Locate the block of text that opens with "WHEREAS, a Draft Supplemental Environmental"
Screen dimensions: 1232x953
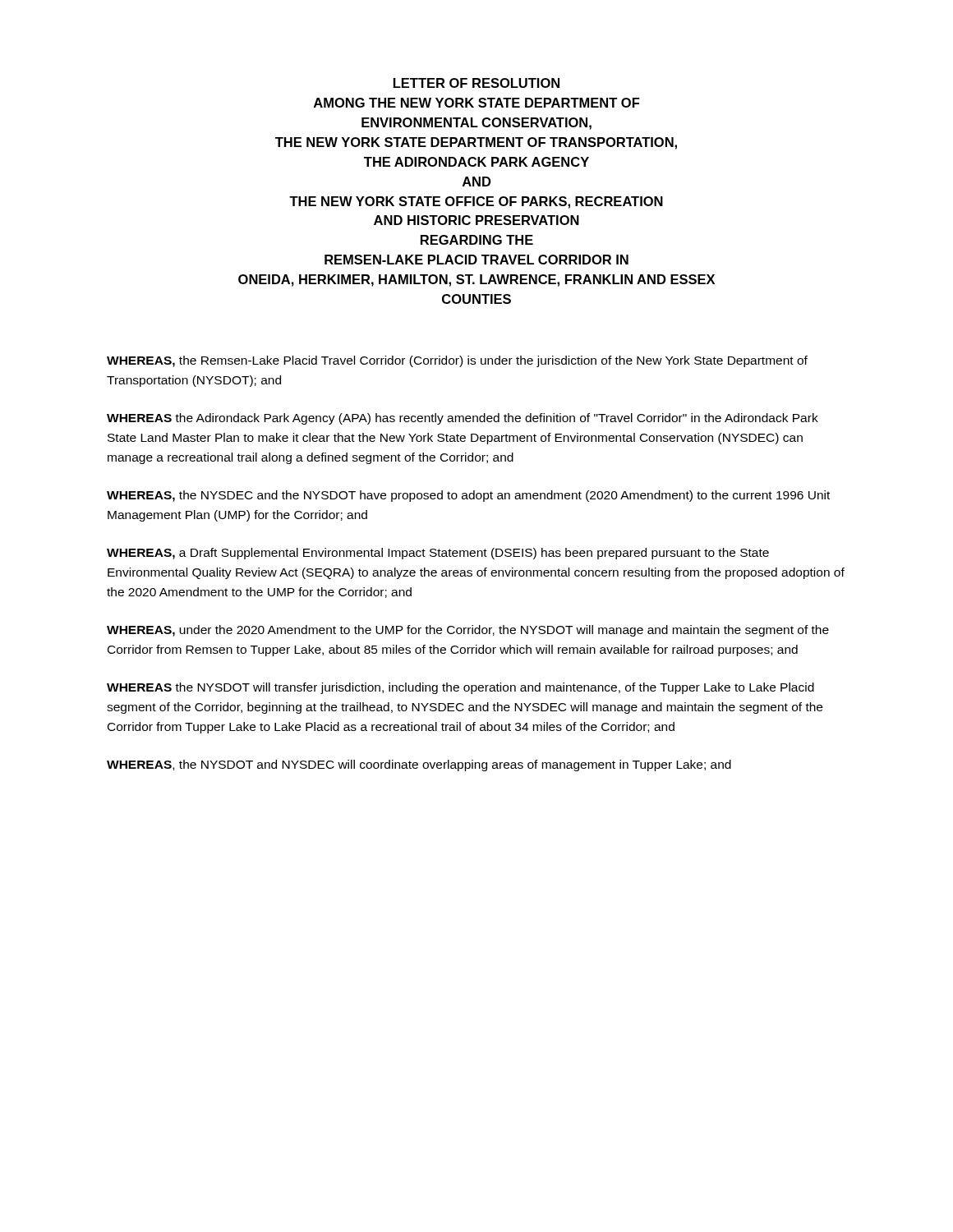click(476, 572)
